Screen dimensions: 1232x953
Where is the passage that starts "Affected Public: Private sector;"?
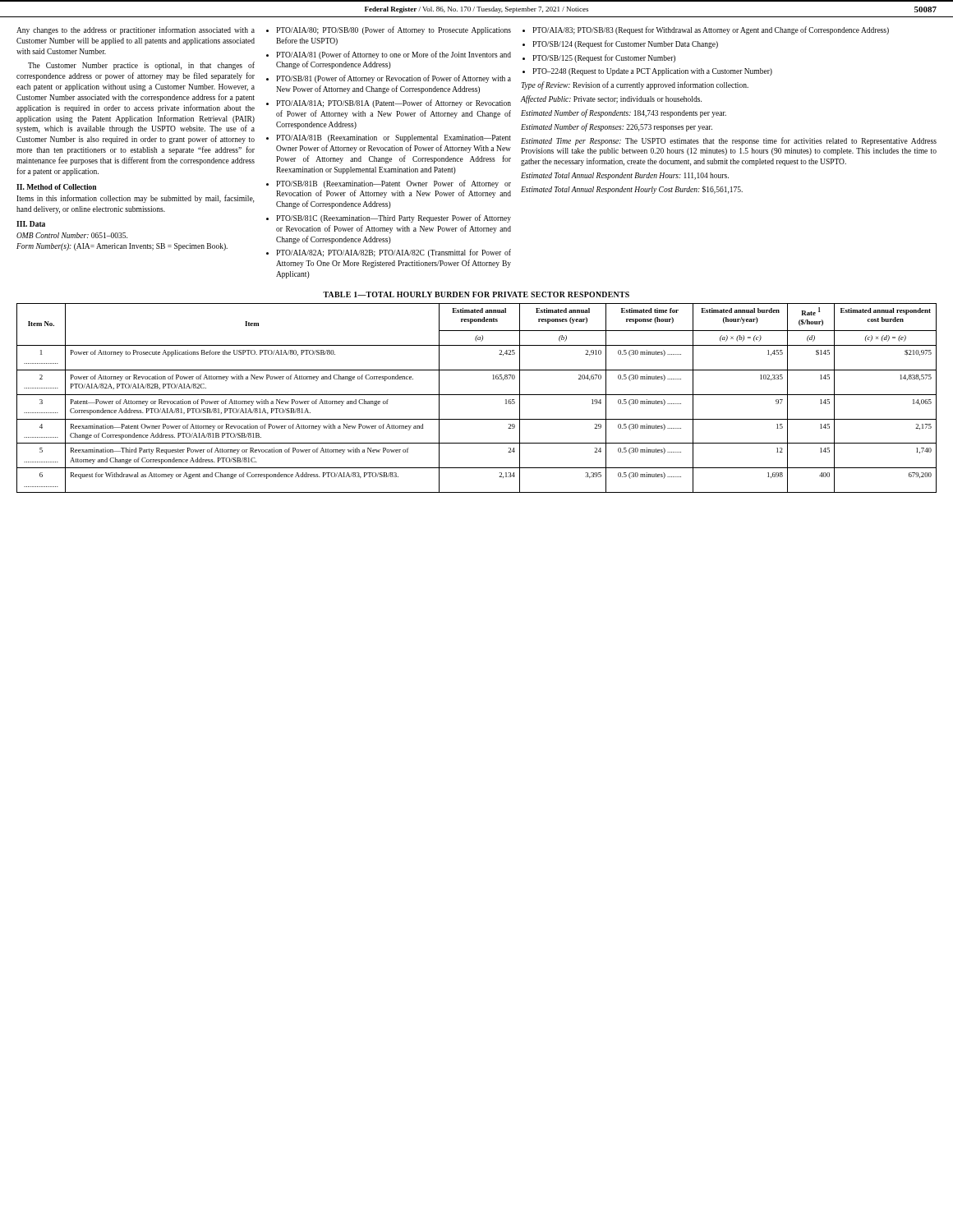tap(612, 99)
